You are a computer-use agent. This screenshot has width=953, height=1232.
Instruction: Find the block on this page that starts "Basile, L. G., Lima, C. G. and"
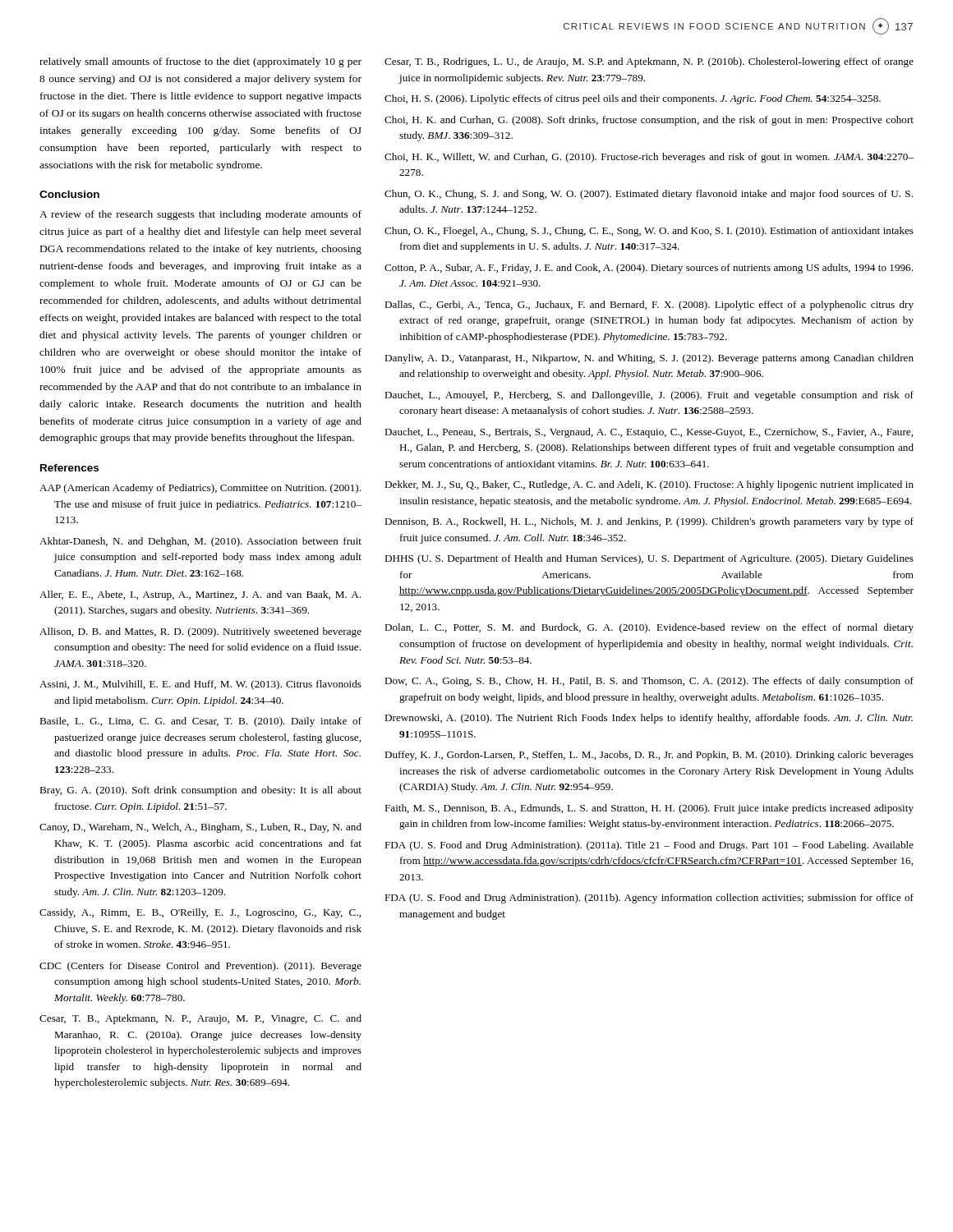pos(200,745)
